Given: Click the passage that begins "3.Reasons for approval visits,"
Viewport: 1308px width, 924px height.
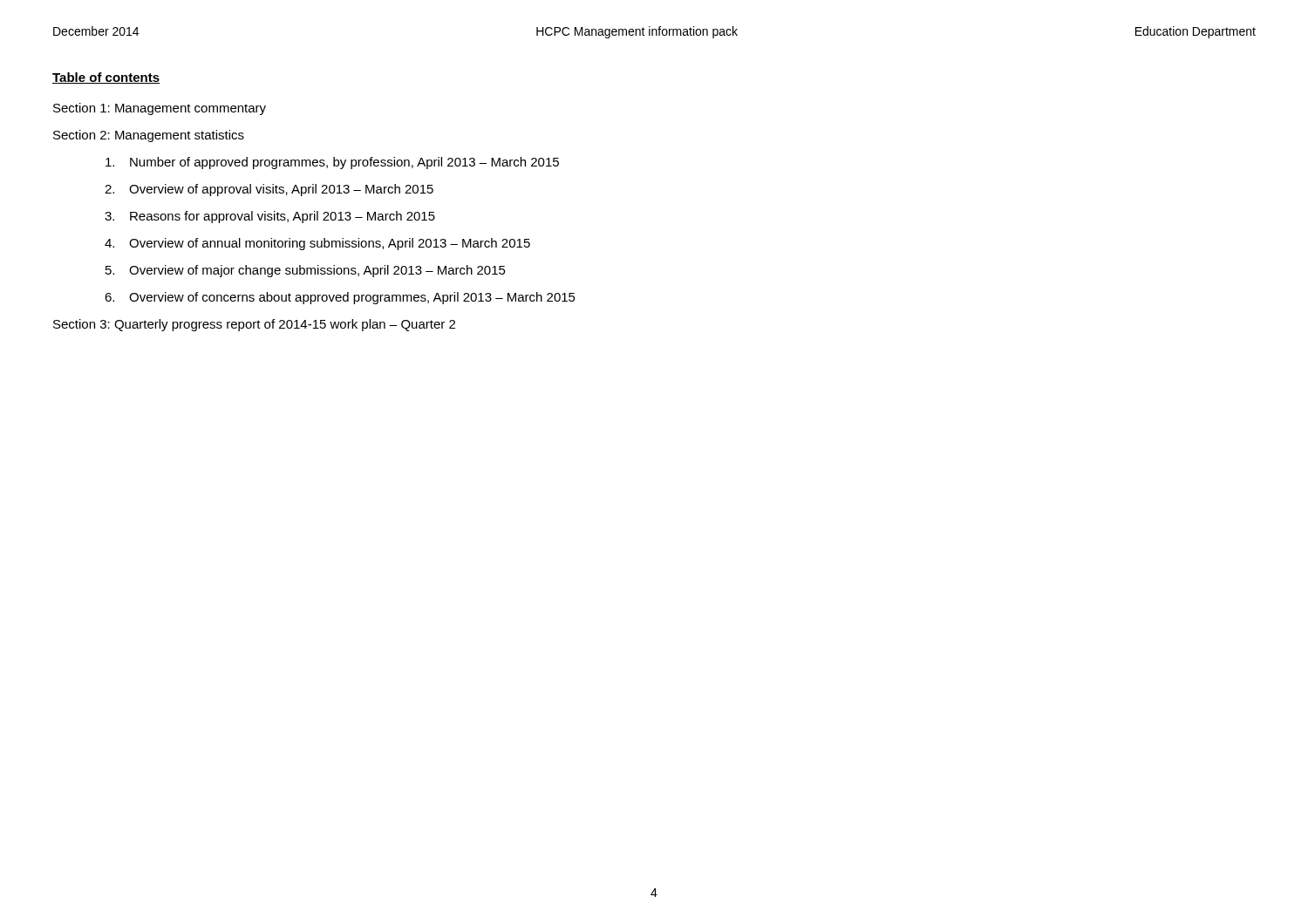Looking at the screenshot, I should [x=270, y=217].
